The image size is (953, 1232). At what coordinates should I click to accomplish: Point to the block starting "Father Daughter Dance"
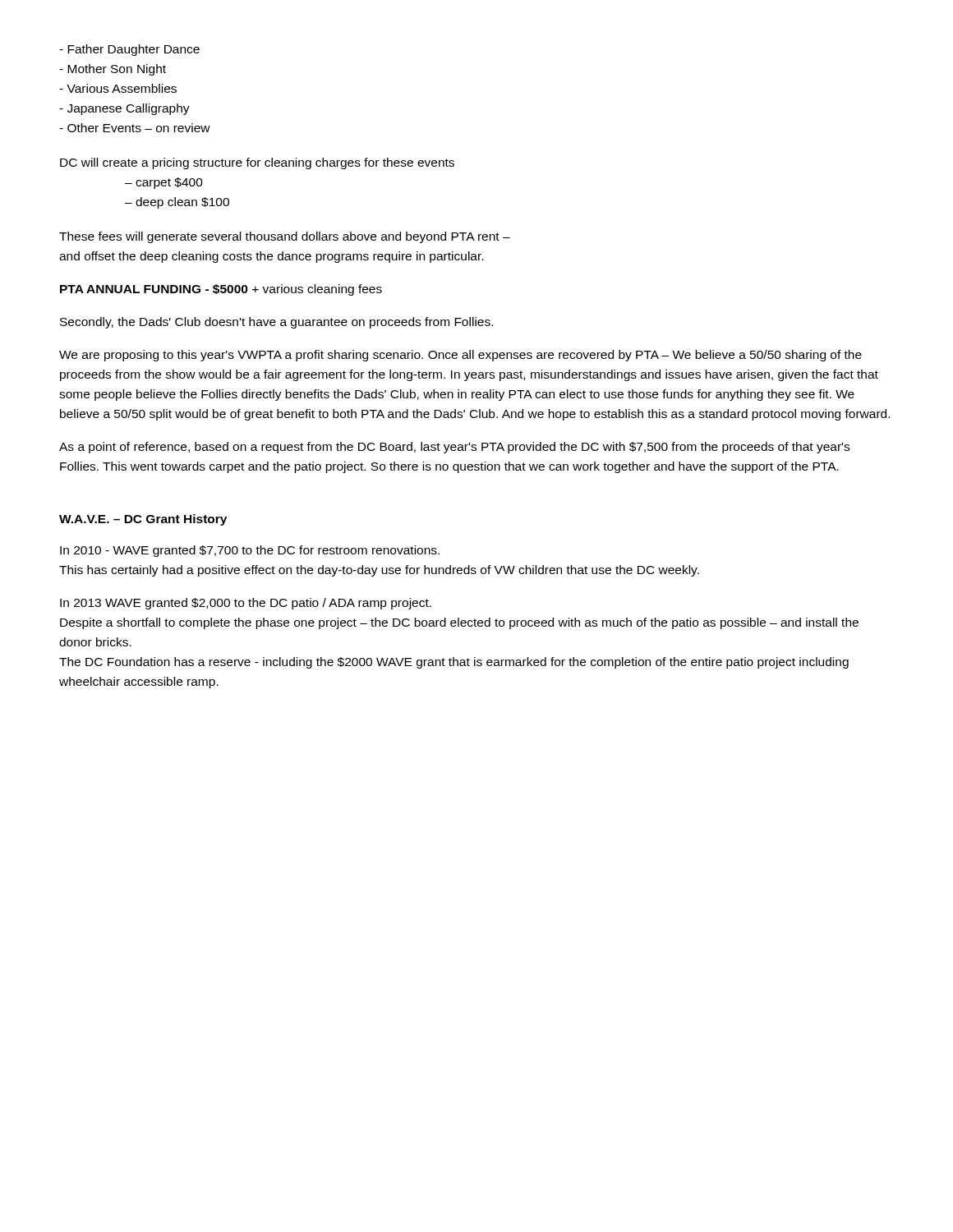130,49
